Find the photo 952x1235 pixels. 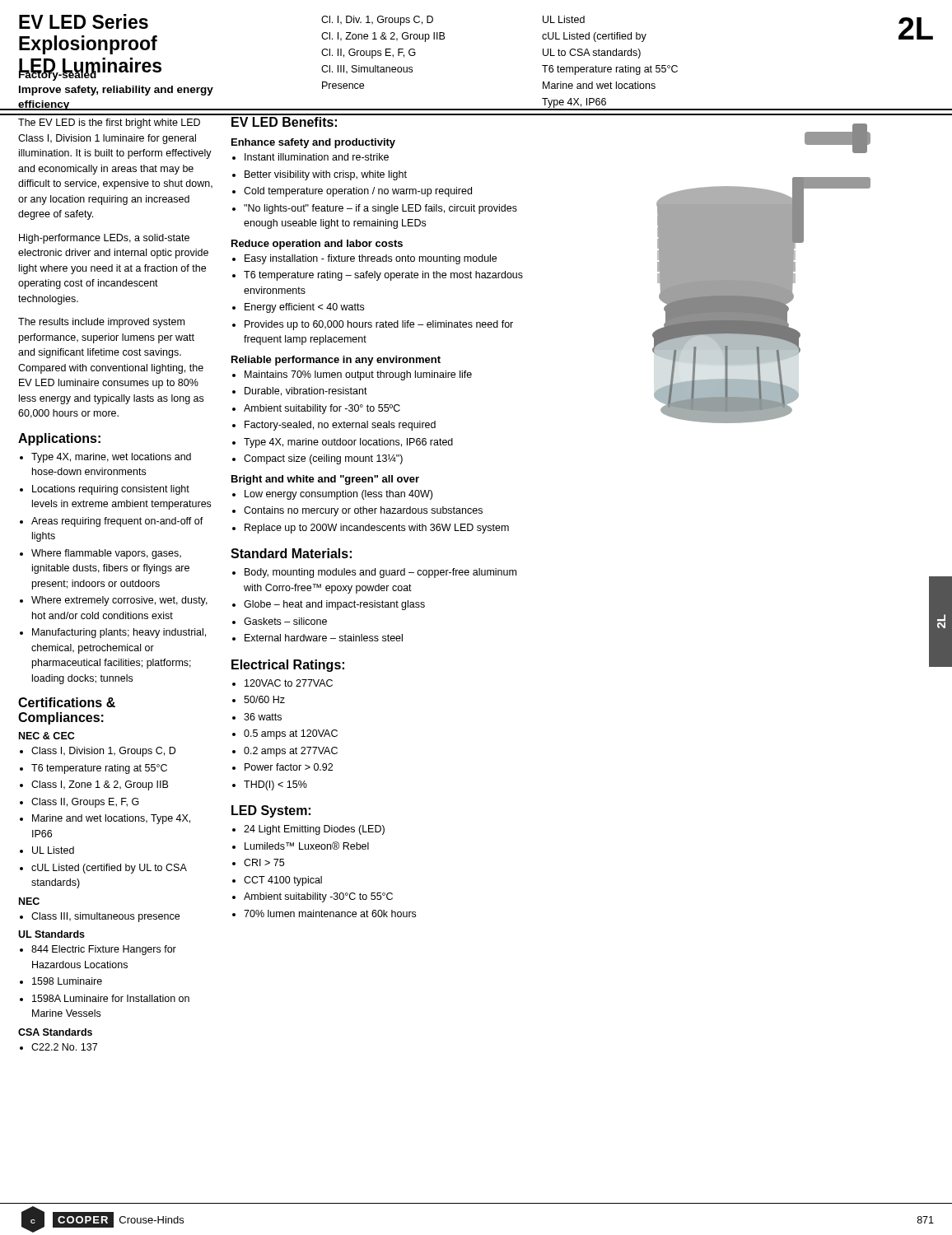click(x=735, y=272)
